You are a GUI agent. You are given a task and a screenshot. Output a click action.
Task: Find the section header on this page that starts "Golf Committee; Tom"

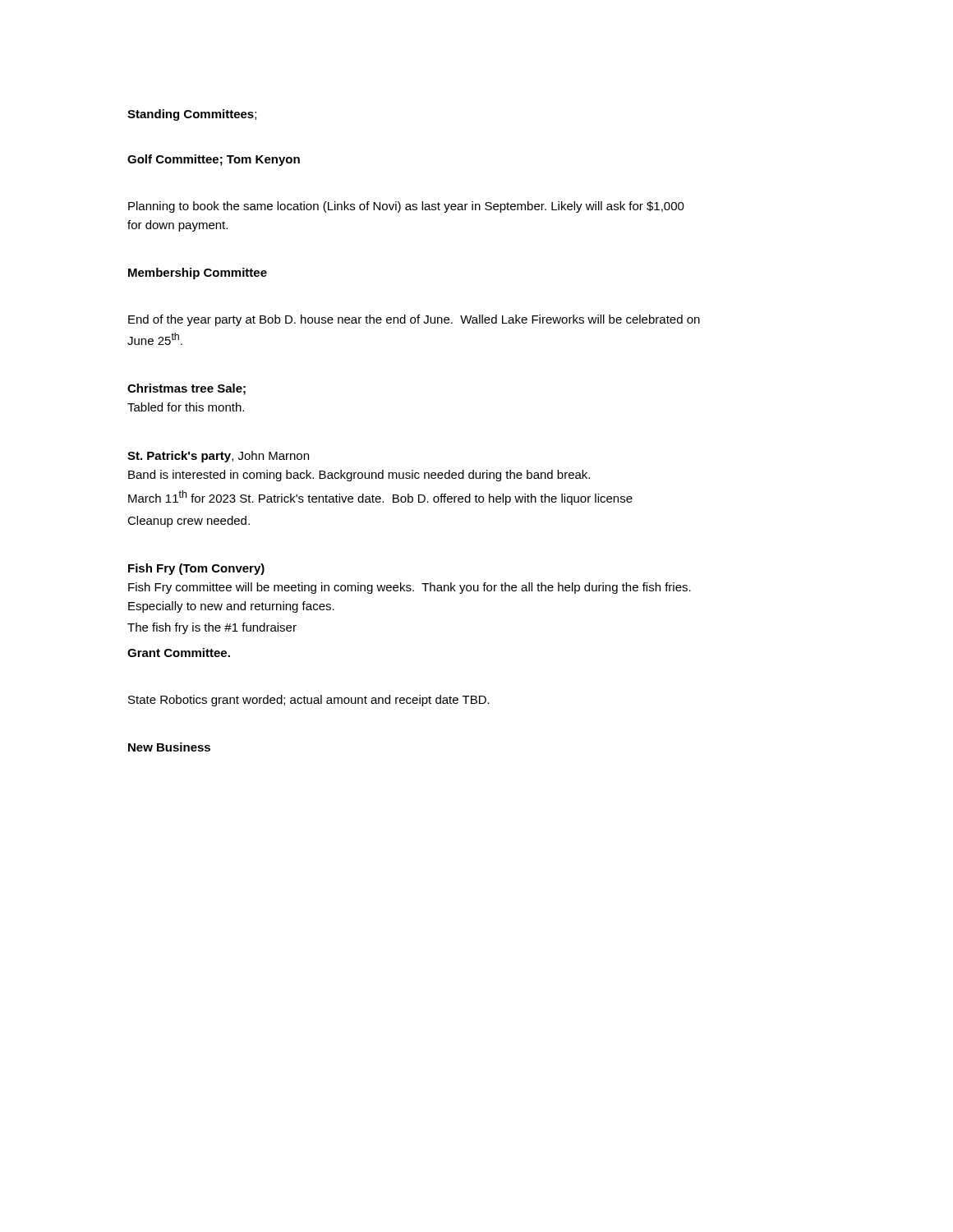[214, 159]
